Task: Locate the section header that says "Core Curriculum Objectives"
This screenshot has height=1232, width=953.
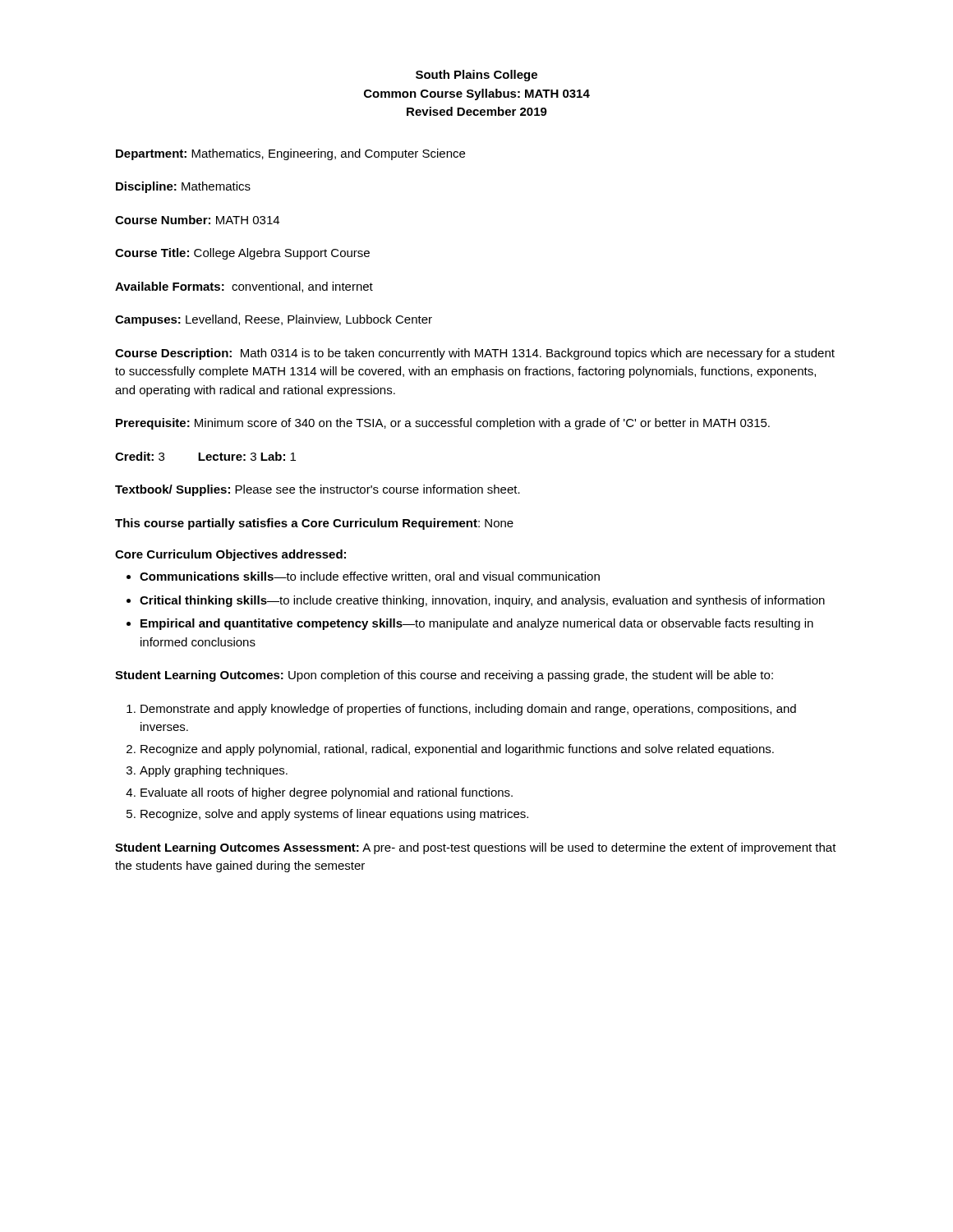Action: tap(231, 554)
